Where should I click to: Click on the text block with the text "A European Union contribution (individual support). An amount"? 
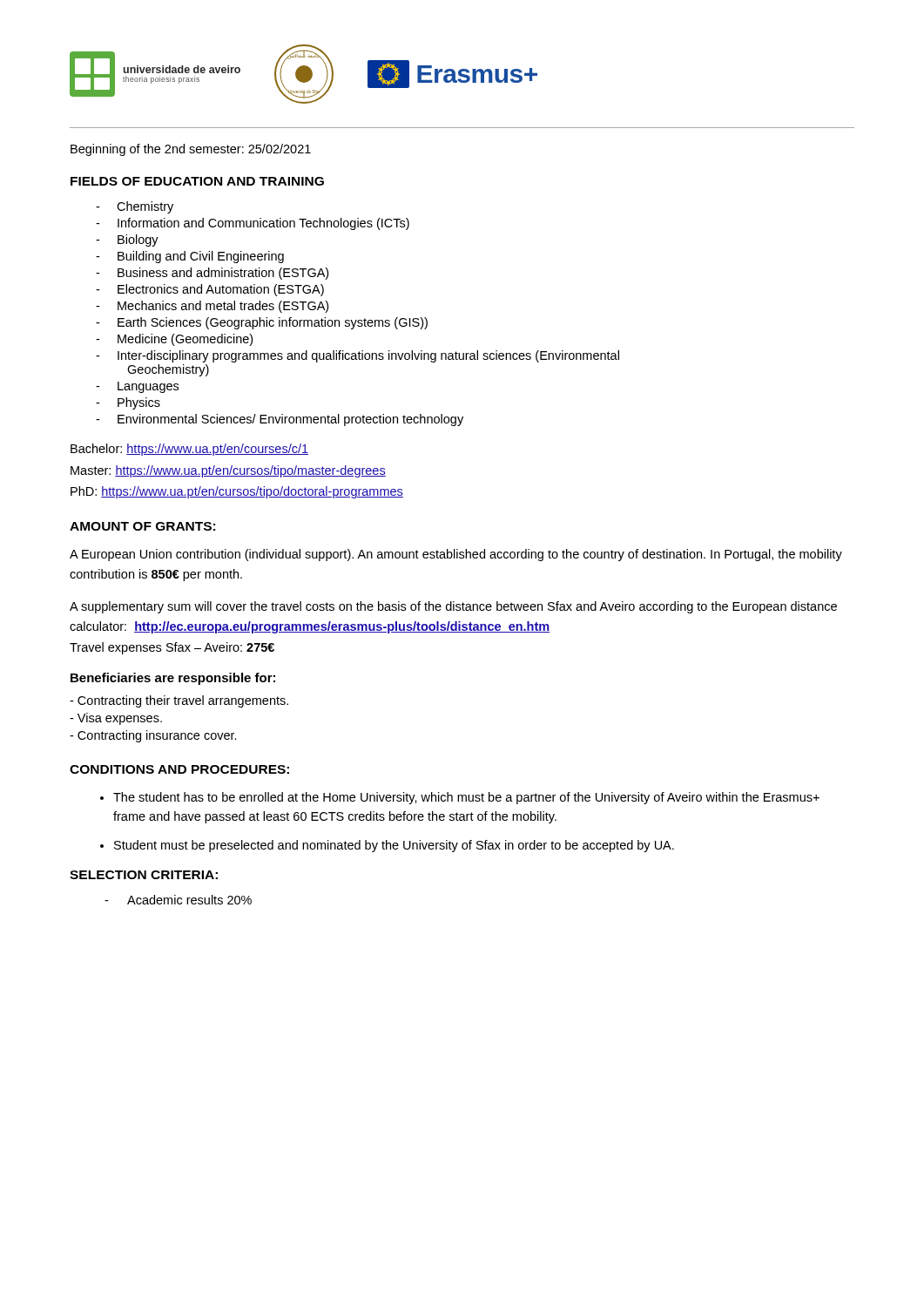[456, 564]
